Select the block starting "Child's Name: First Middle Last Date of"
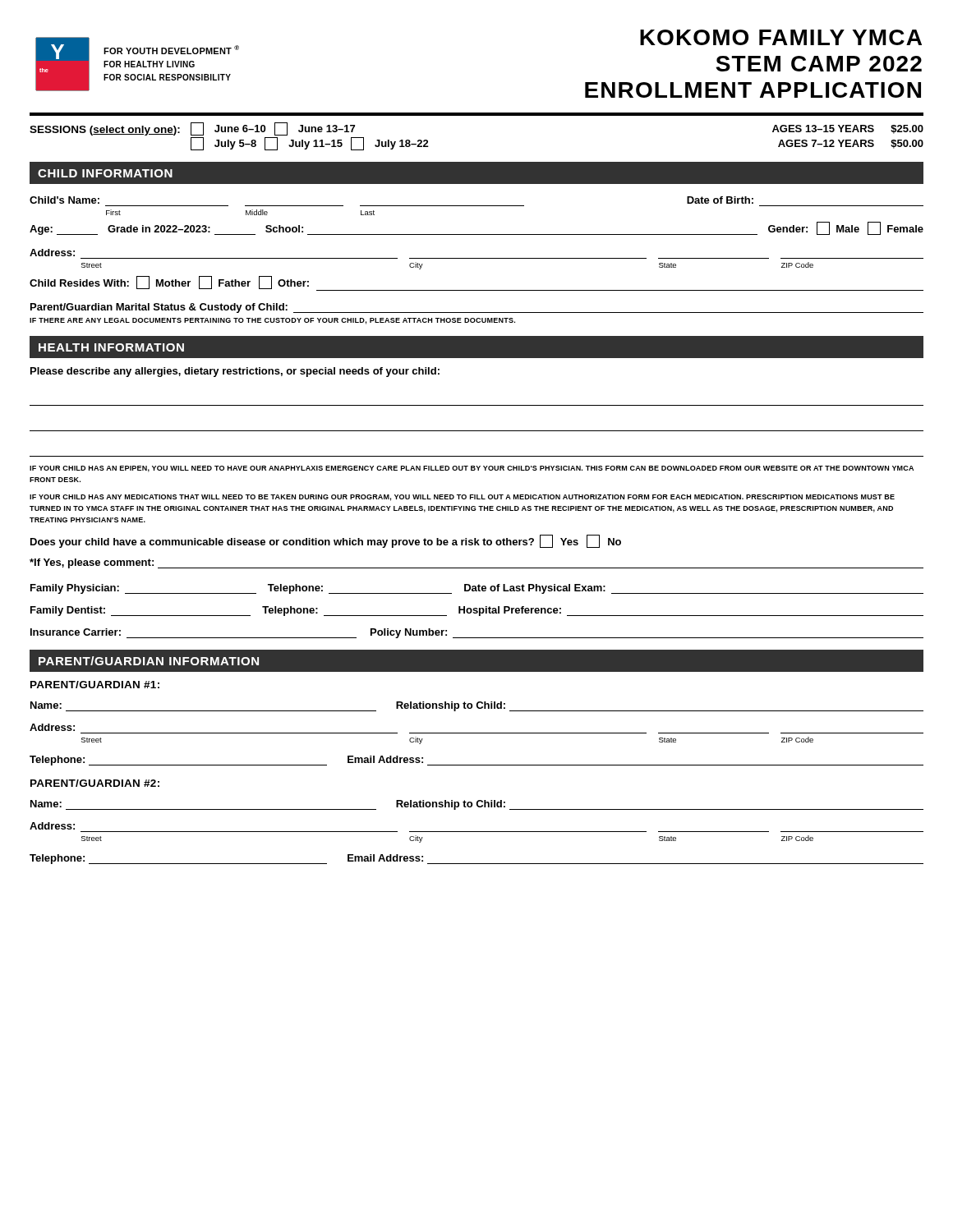Image resolution: width=953 pixels, height=1232 pixels. point(476,198)
